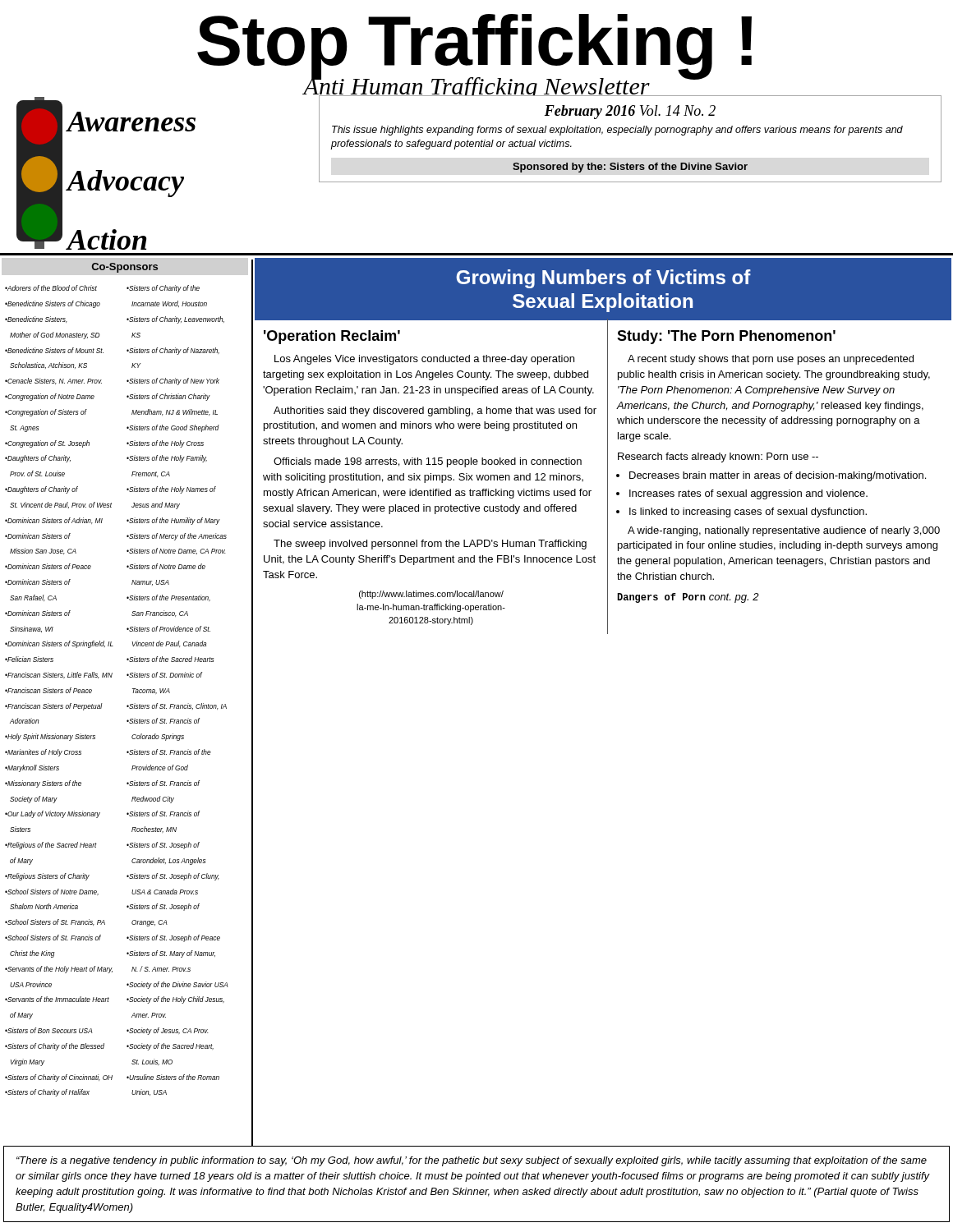Select the text block with the text "'Operation Reclaim' Los"
This screenshot has width=953, height=1232.
pyautogui.click(x=431, y=476)
